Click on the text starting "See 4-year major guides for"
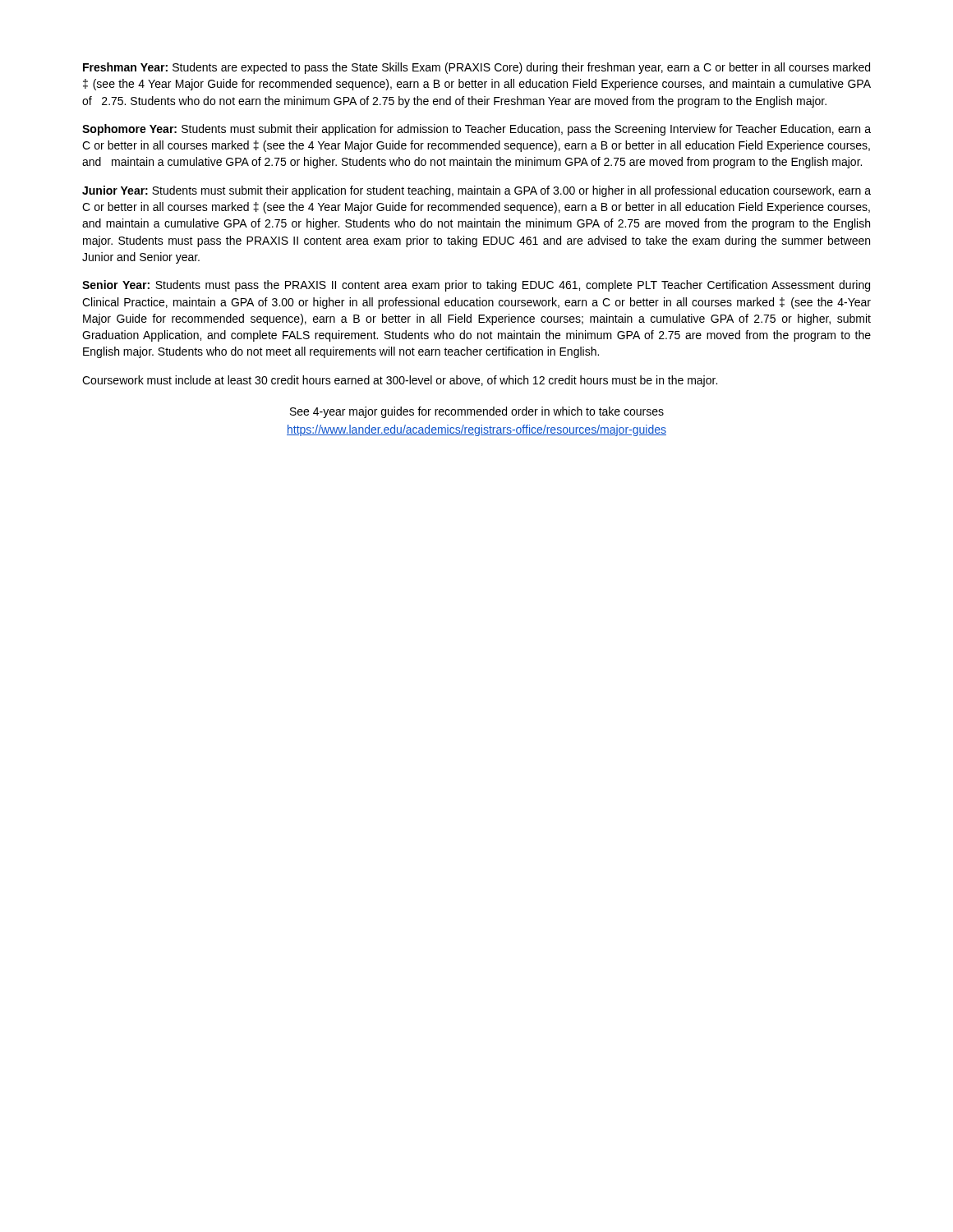The image size is (953, 1232). point(476,420)
